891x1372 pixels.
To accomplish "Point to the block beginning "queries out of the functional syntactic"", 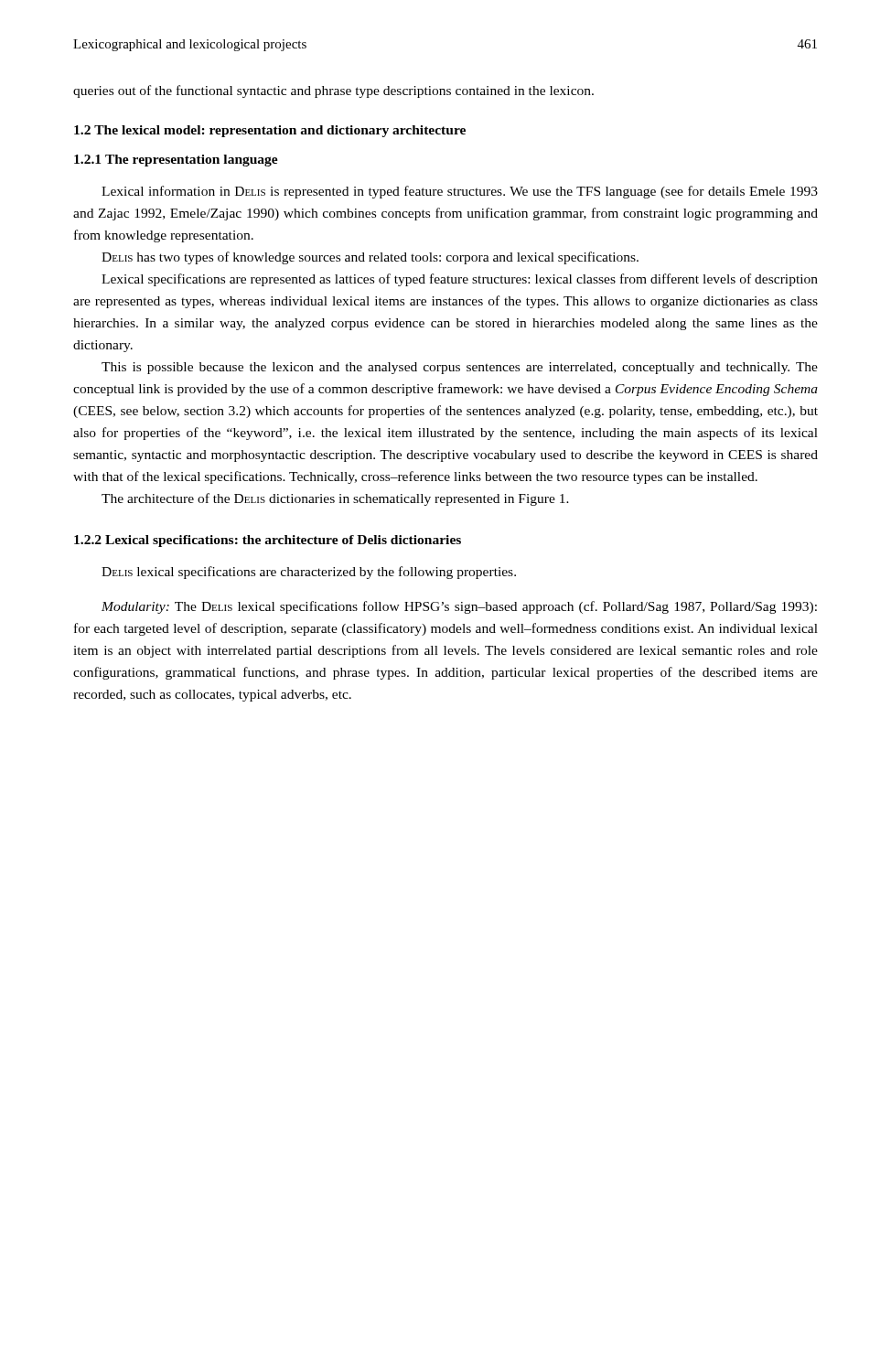I will coord(334,90).
